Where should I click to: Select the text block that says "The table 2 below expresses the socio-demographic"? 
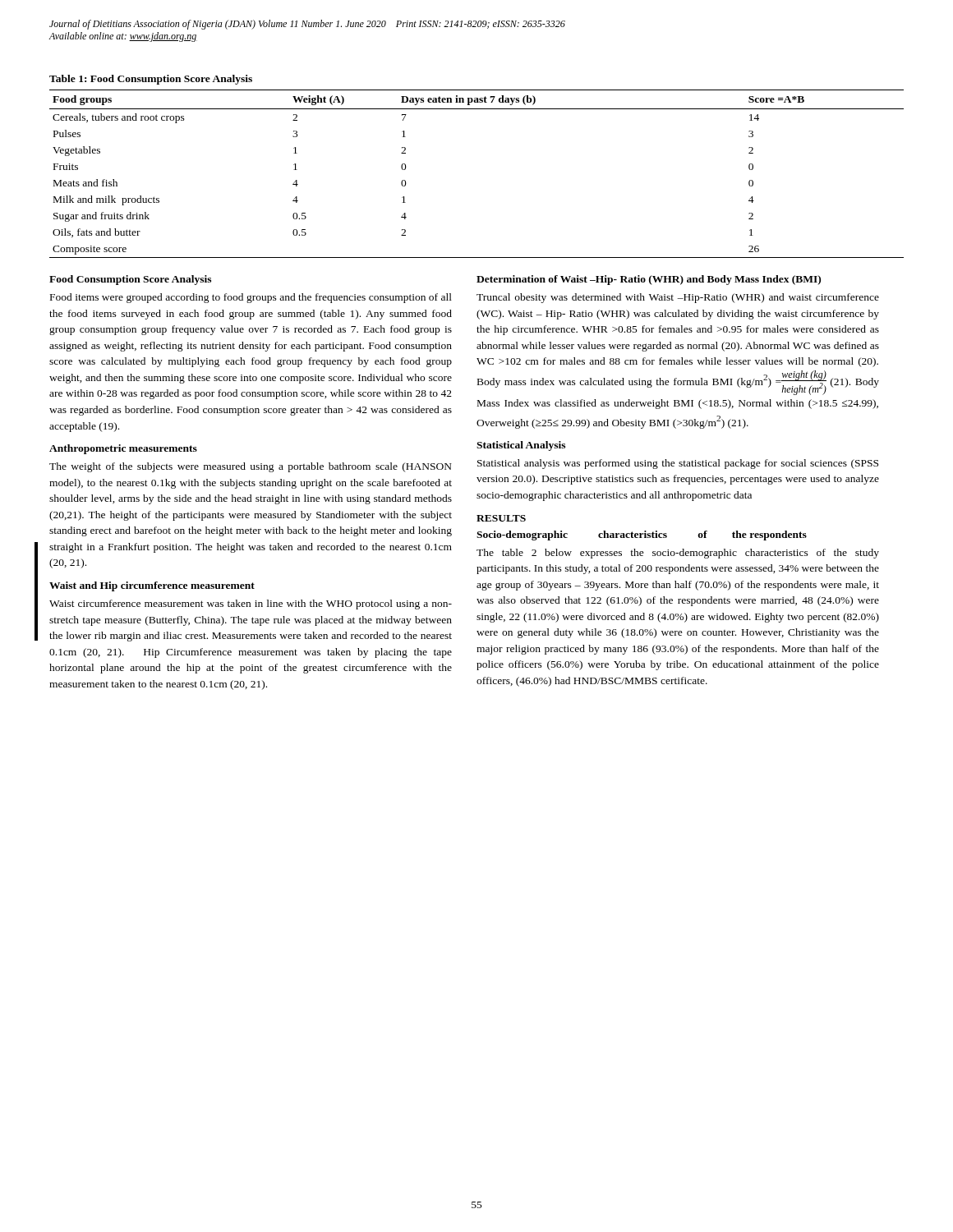tap(678, 616)
